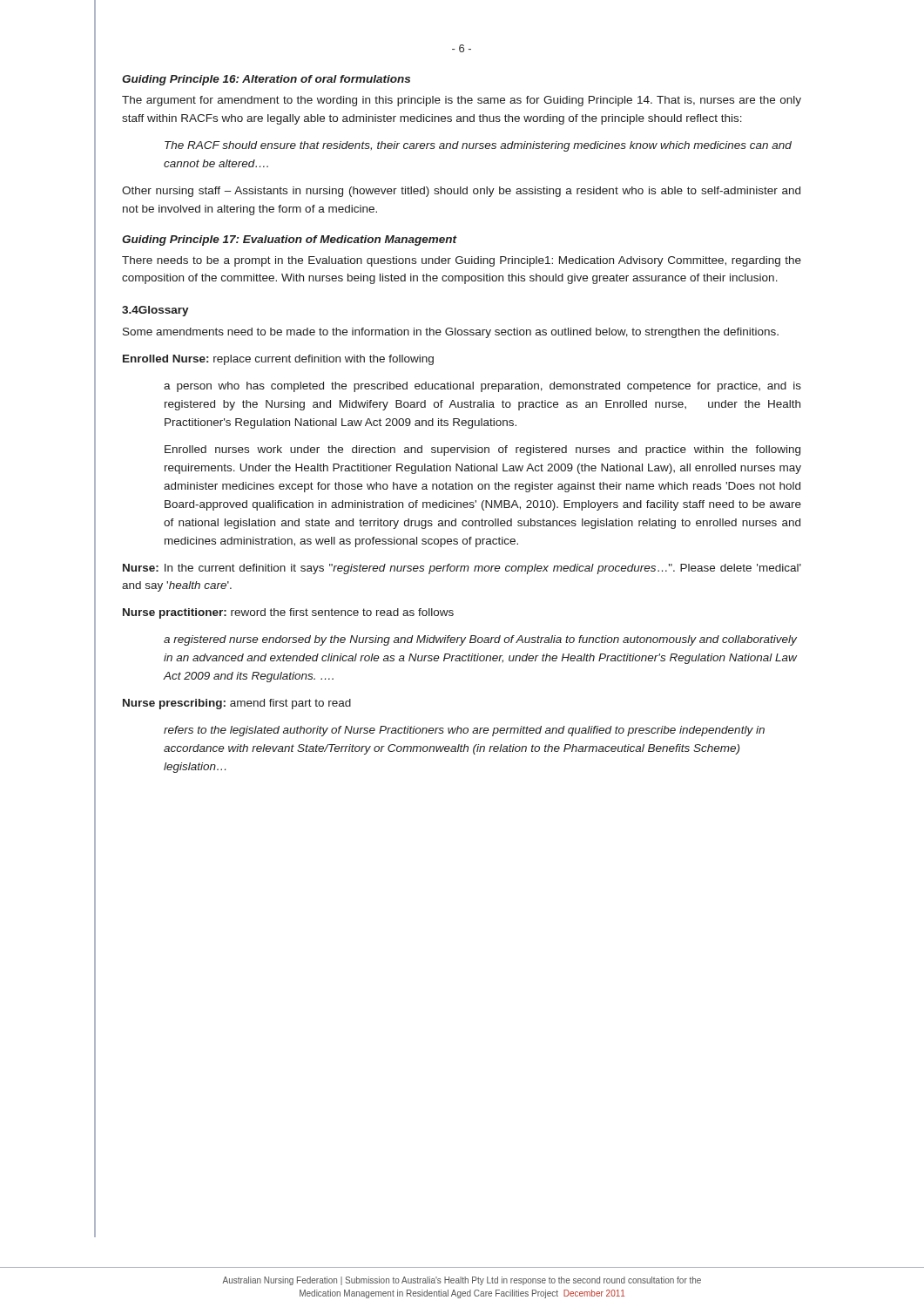This screenshot has width=924, height=1307.
Task: Find the block on this page that starts "Enrolled nurses work under"
Action: pos(482,495)
